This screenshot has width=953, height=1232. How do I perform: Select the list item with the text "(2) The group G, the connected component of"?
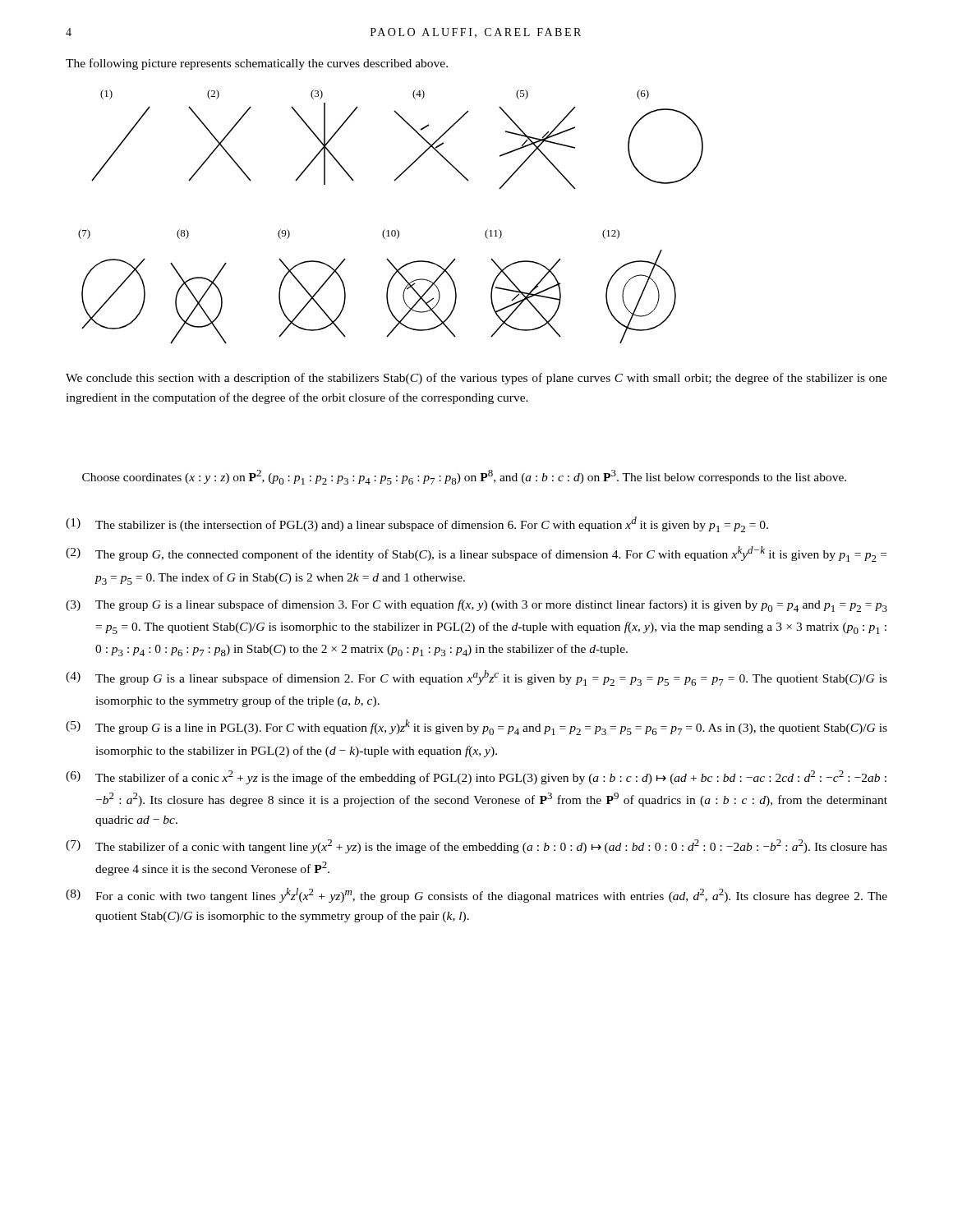(x=476, y=566)
